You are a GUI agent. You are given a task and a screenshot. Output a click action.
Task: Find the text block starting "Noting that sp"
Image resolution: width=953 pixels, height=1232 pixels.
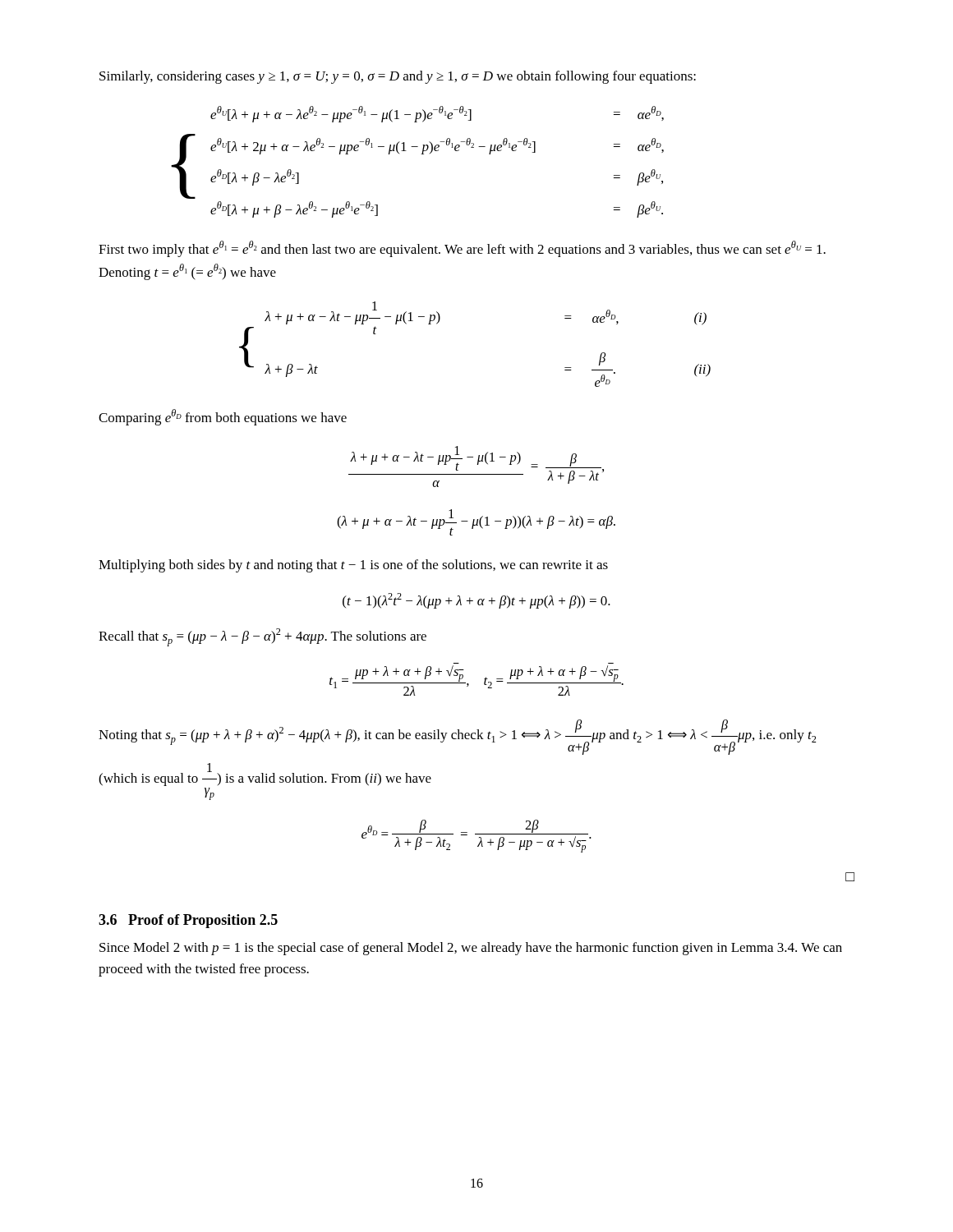(x=457, y=737)
